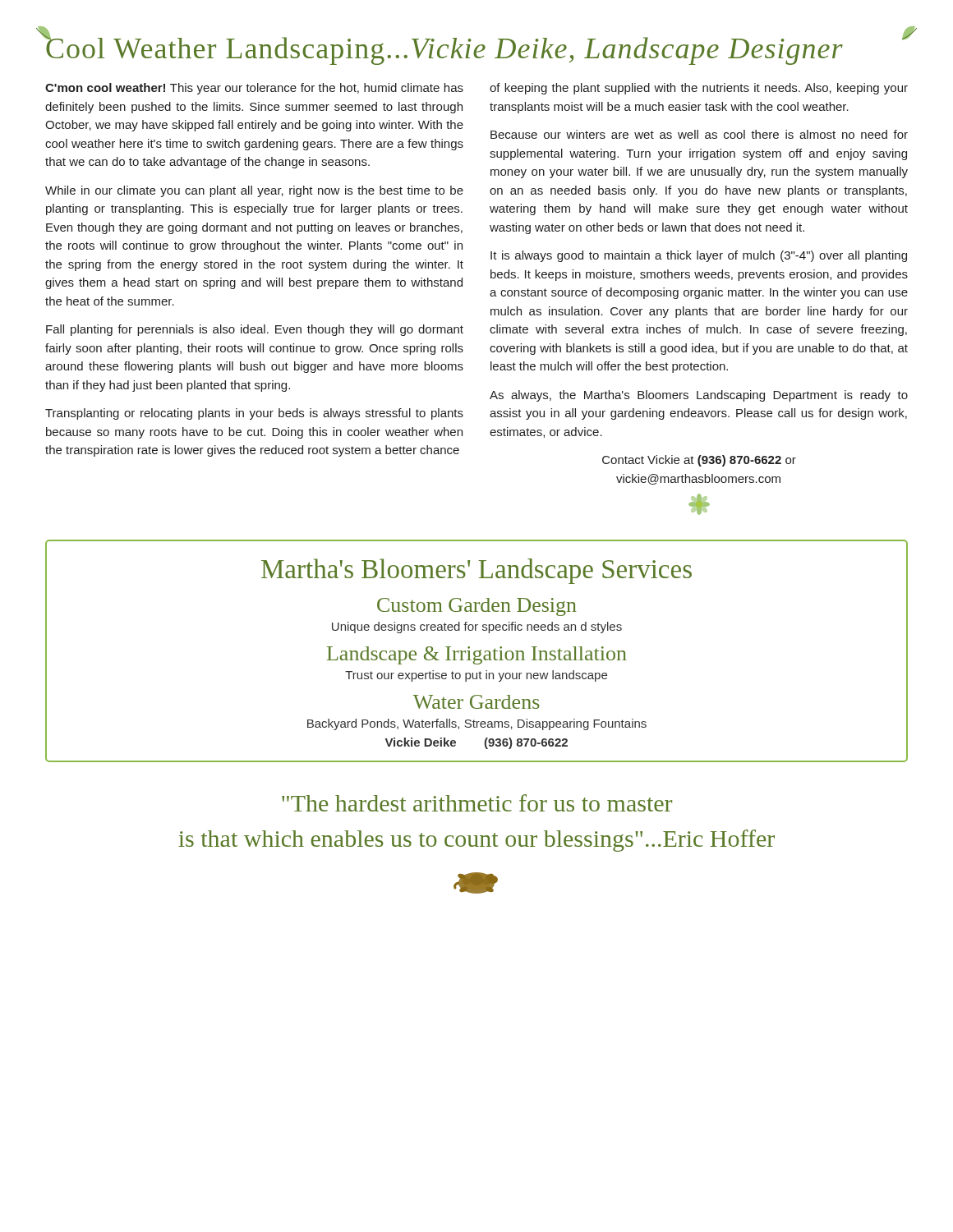Where does it say "Cool Weather Landscaping...Vickie Deike, Landscape Designer"?

(x=444, y=48)
